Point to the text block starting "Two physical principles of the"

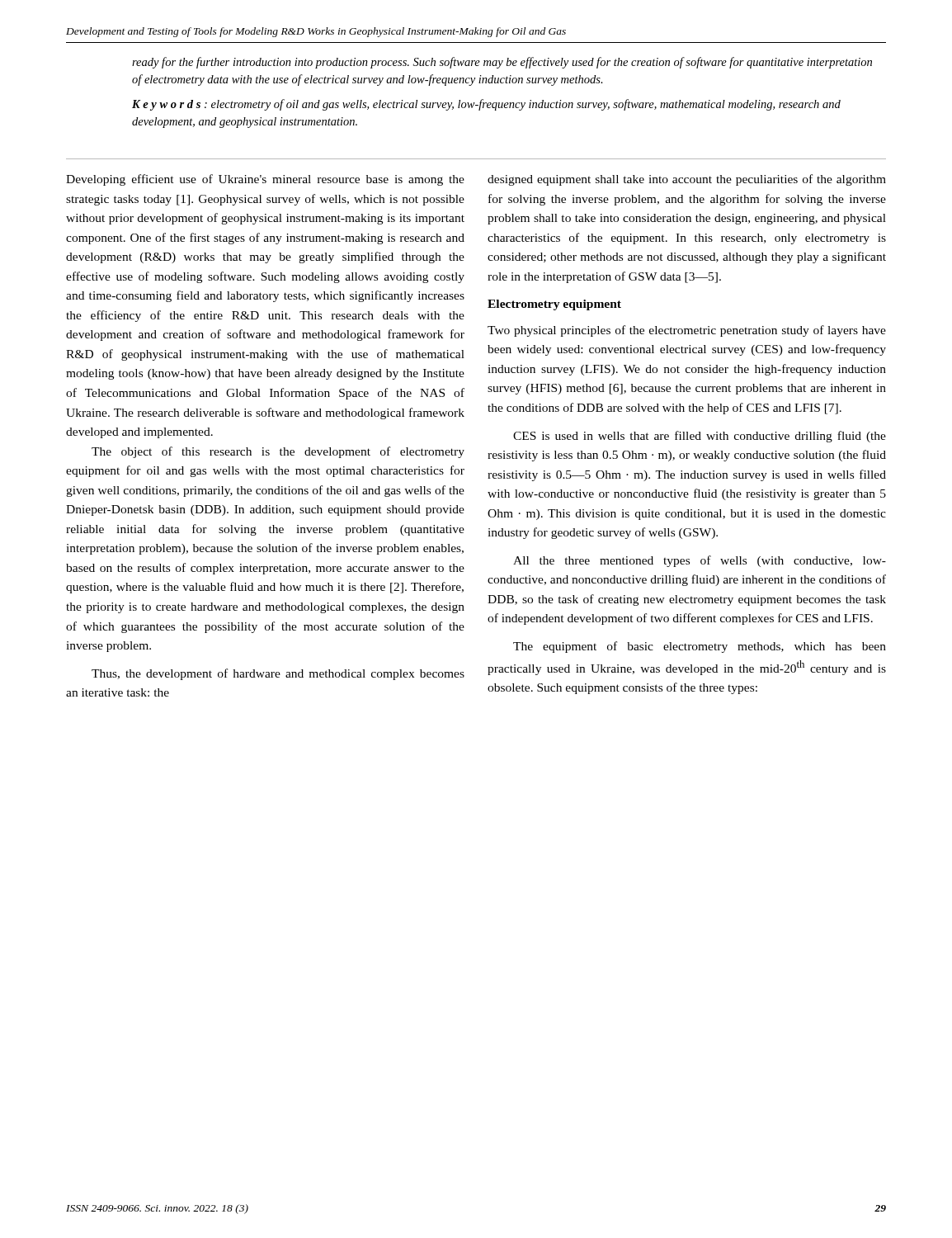pos(687,509)
